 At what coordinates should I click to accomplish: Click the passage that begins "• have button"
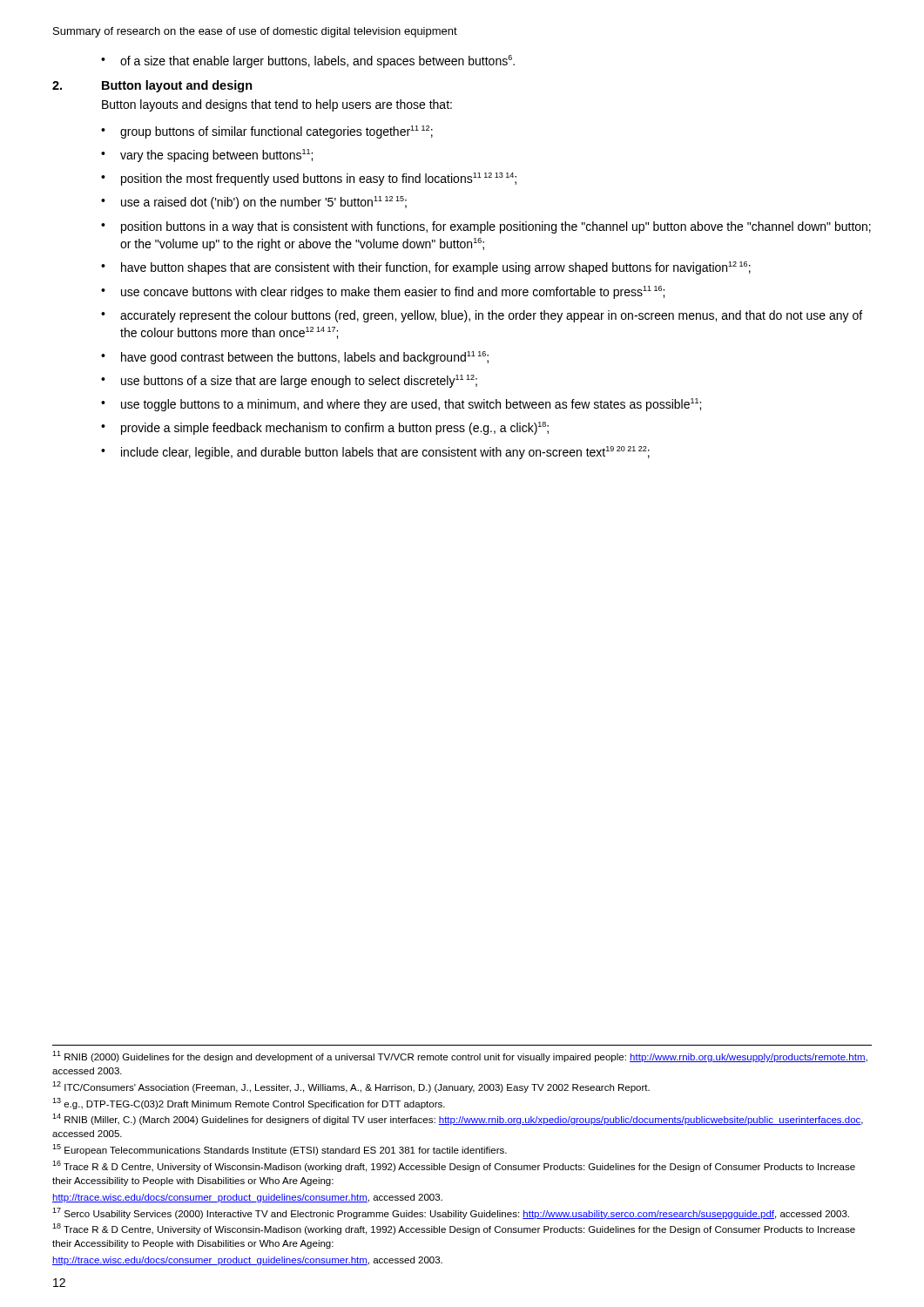click(x=486, y=268)
